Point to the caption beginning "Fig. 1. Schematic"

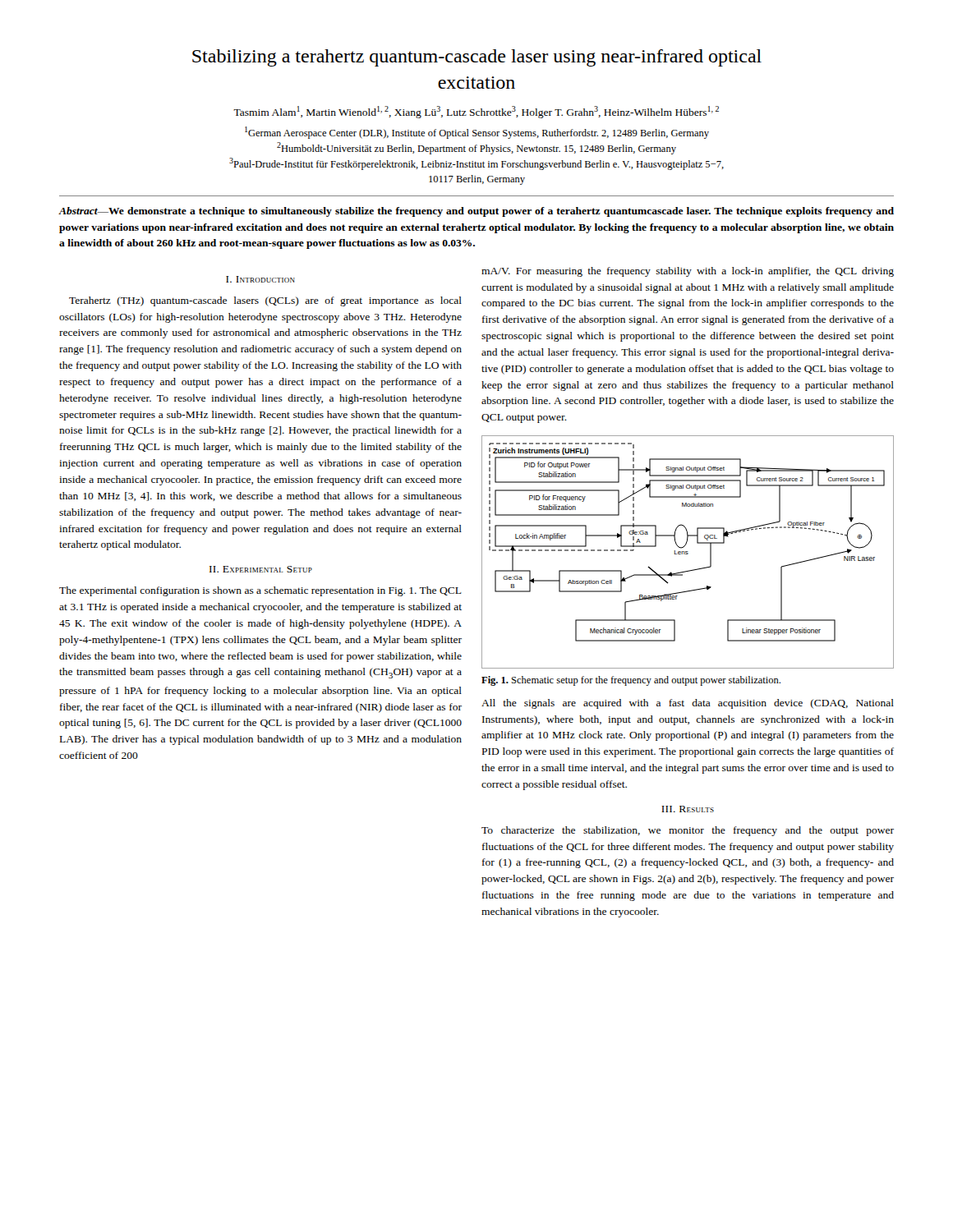tap(631, 680)
